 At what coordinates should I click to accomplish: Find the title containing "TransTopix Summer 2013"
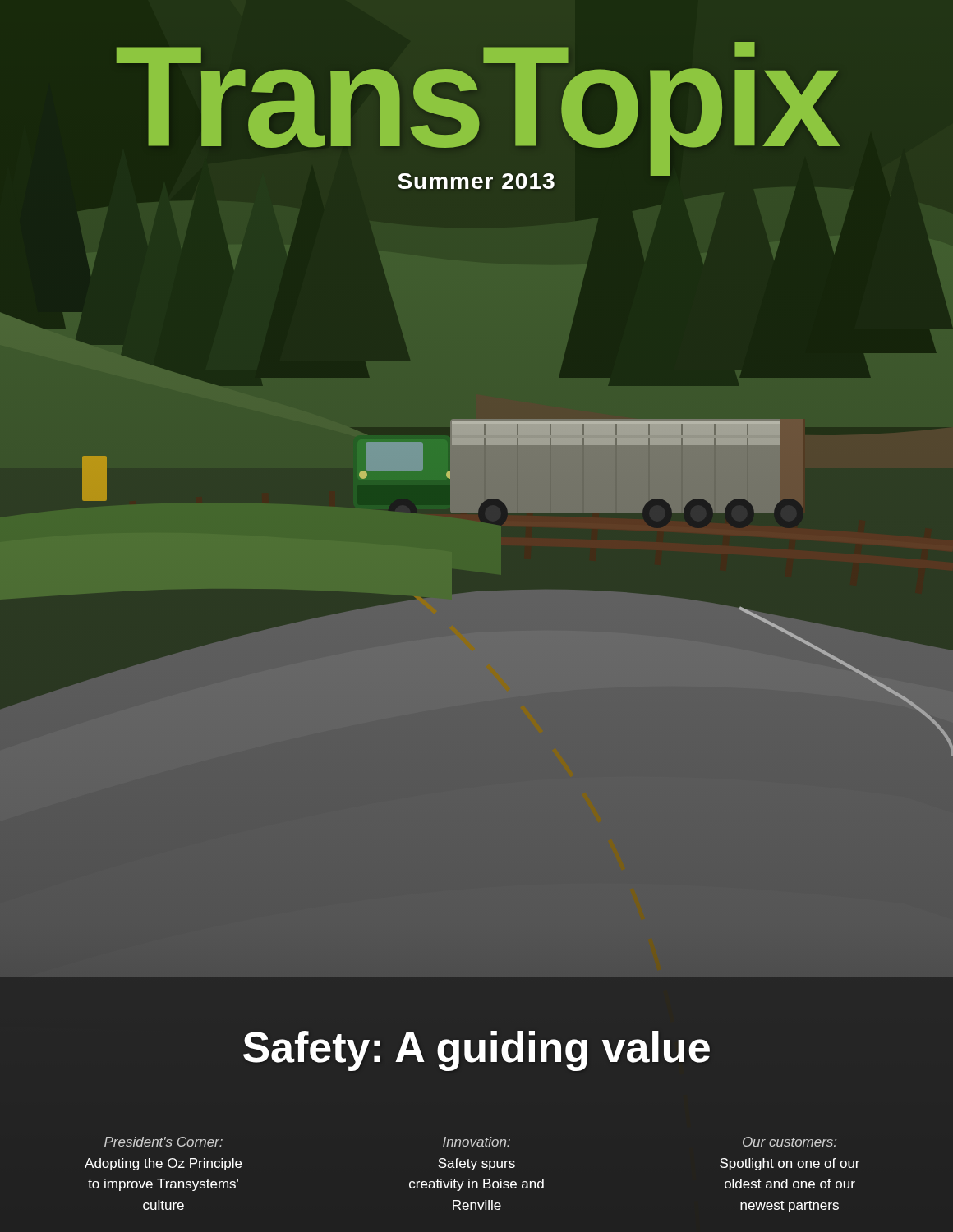pyautogui.click(x=476, y=110)
